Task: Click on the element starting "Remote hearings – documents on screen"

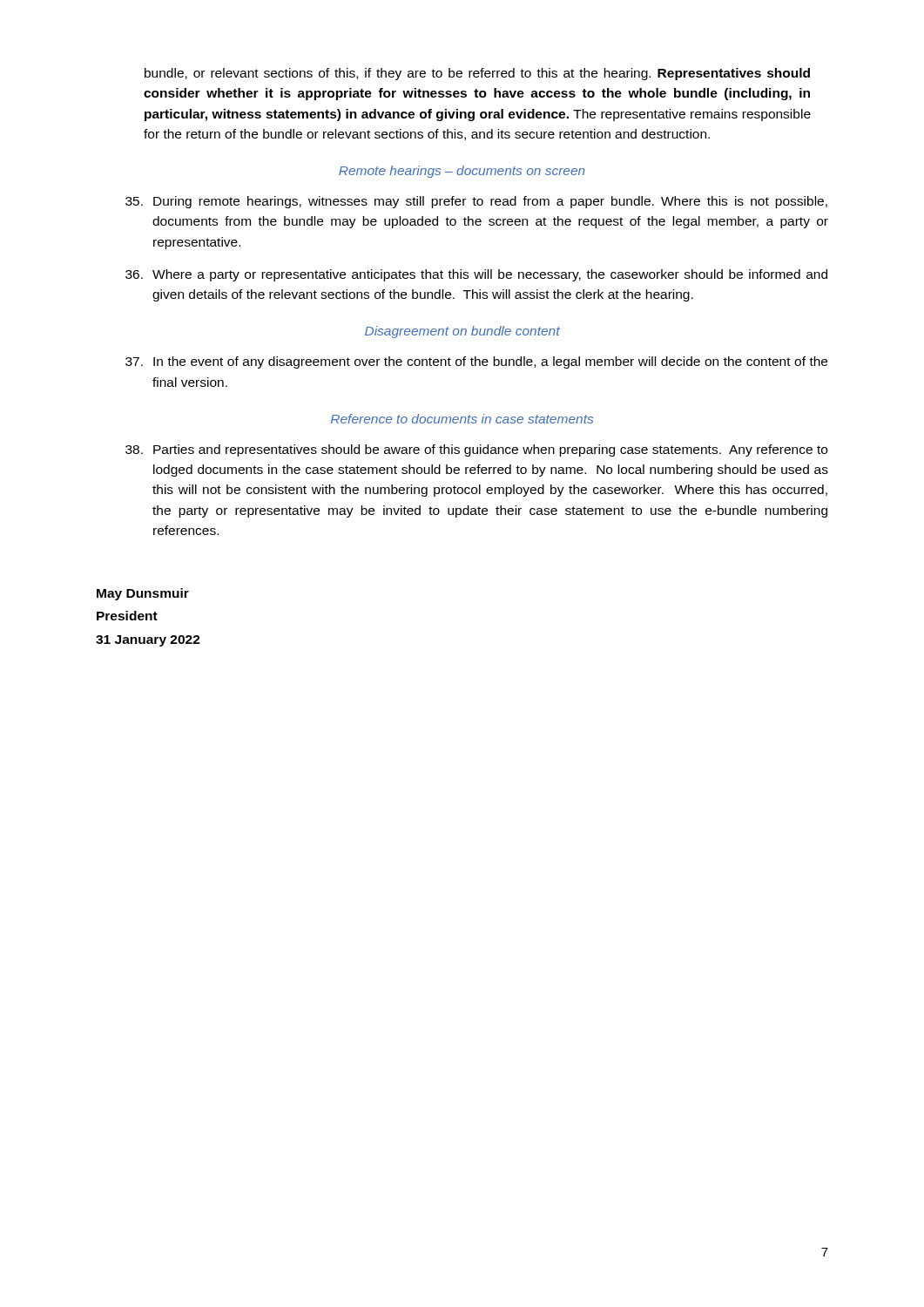Action: pos(462,170)
